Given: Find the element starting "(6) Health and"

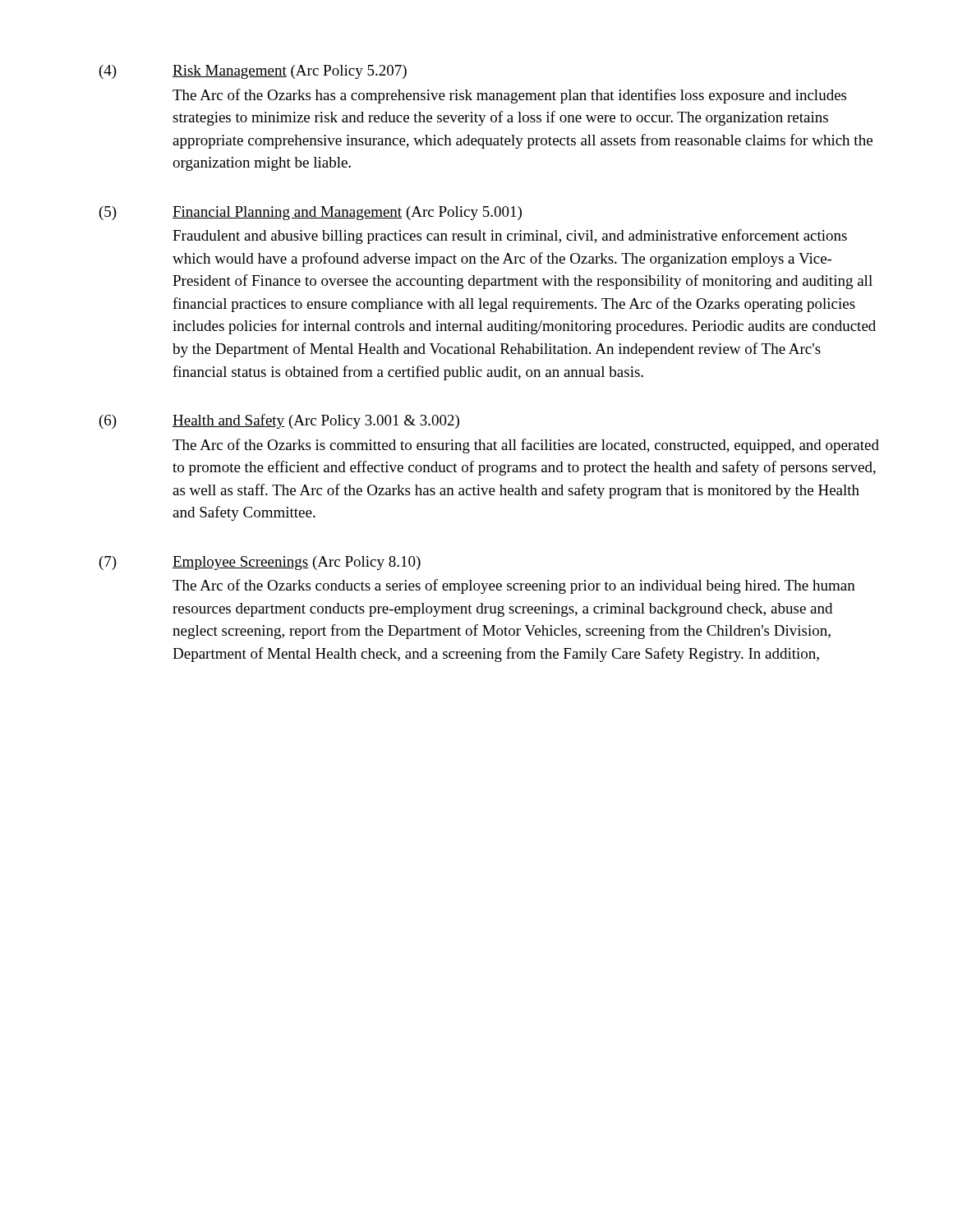Looking at the screenshot, I should (x=489, y=466).
